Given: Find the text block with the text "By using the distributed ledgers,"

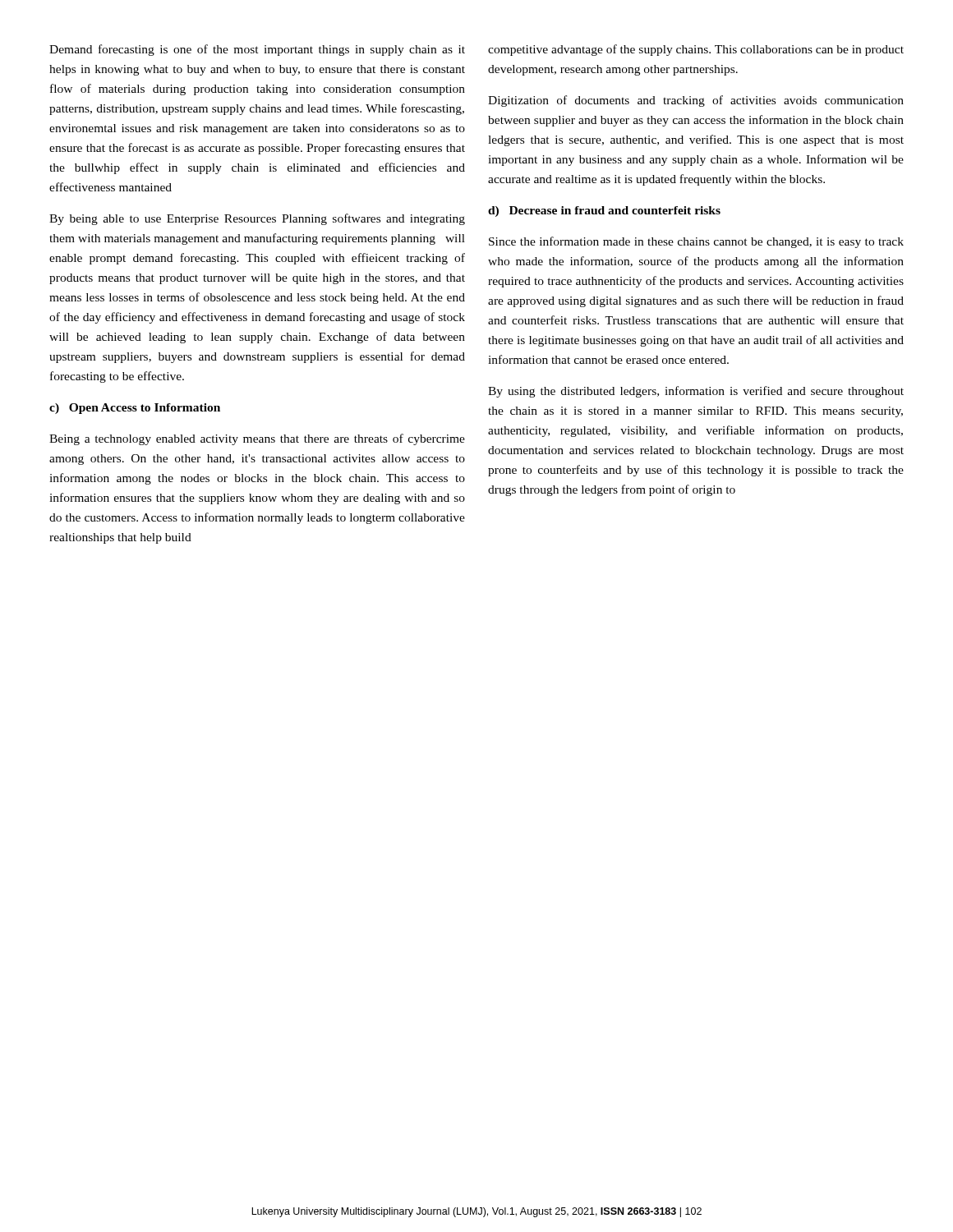Looking at the screenshot, I should [696, 441].
